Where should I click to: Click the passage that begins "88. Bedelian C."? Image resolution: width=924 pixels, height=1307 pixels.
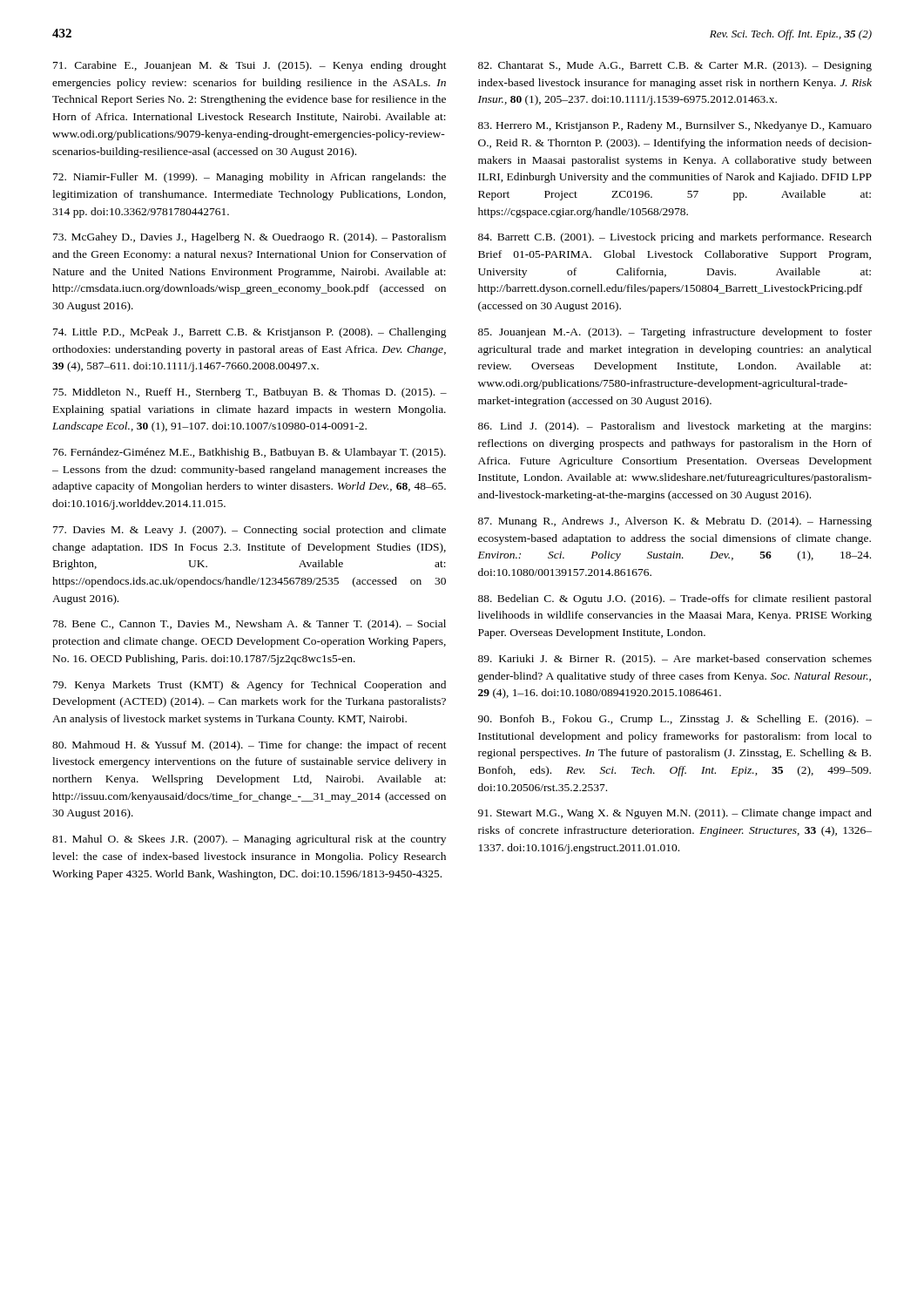[x=675, y=615]
